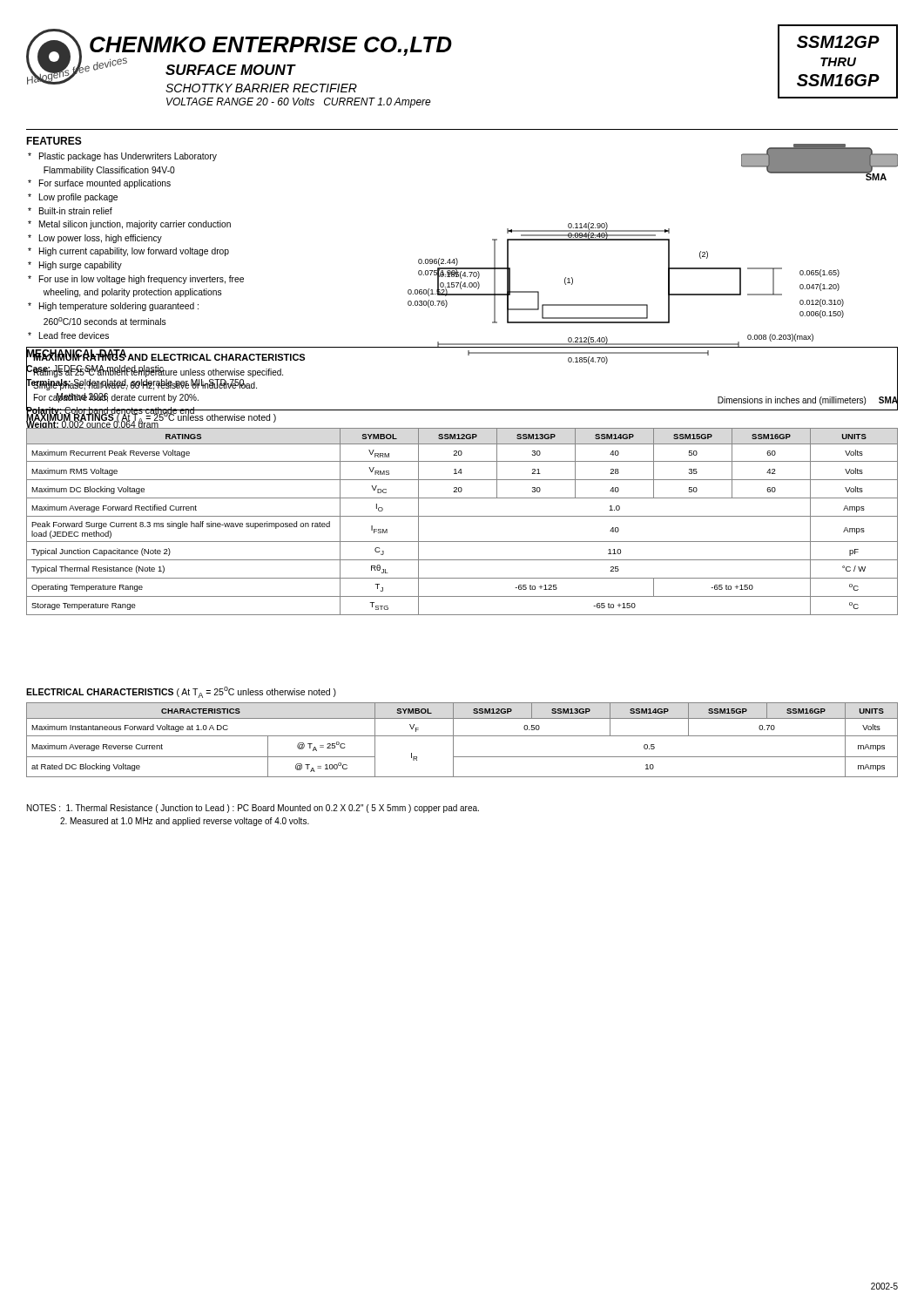Viewport: 924px width, 1307px height.
Task: Find "Low profile package" on this page
Action: point(73,198)
